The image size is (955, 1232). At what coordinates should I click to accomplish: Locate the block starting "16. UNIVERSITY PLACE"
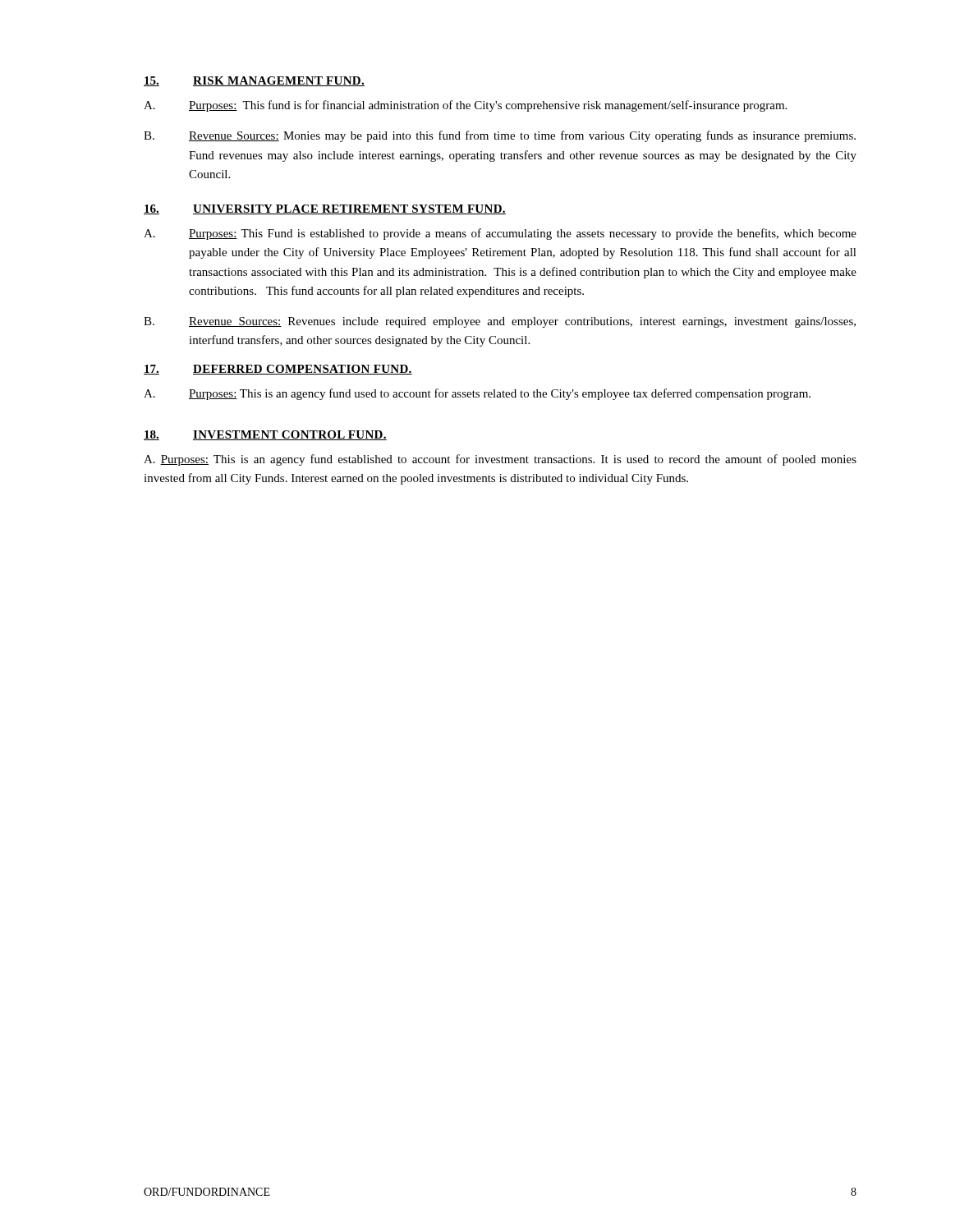tap(325, 209)
